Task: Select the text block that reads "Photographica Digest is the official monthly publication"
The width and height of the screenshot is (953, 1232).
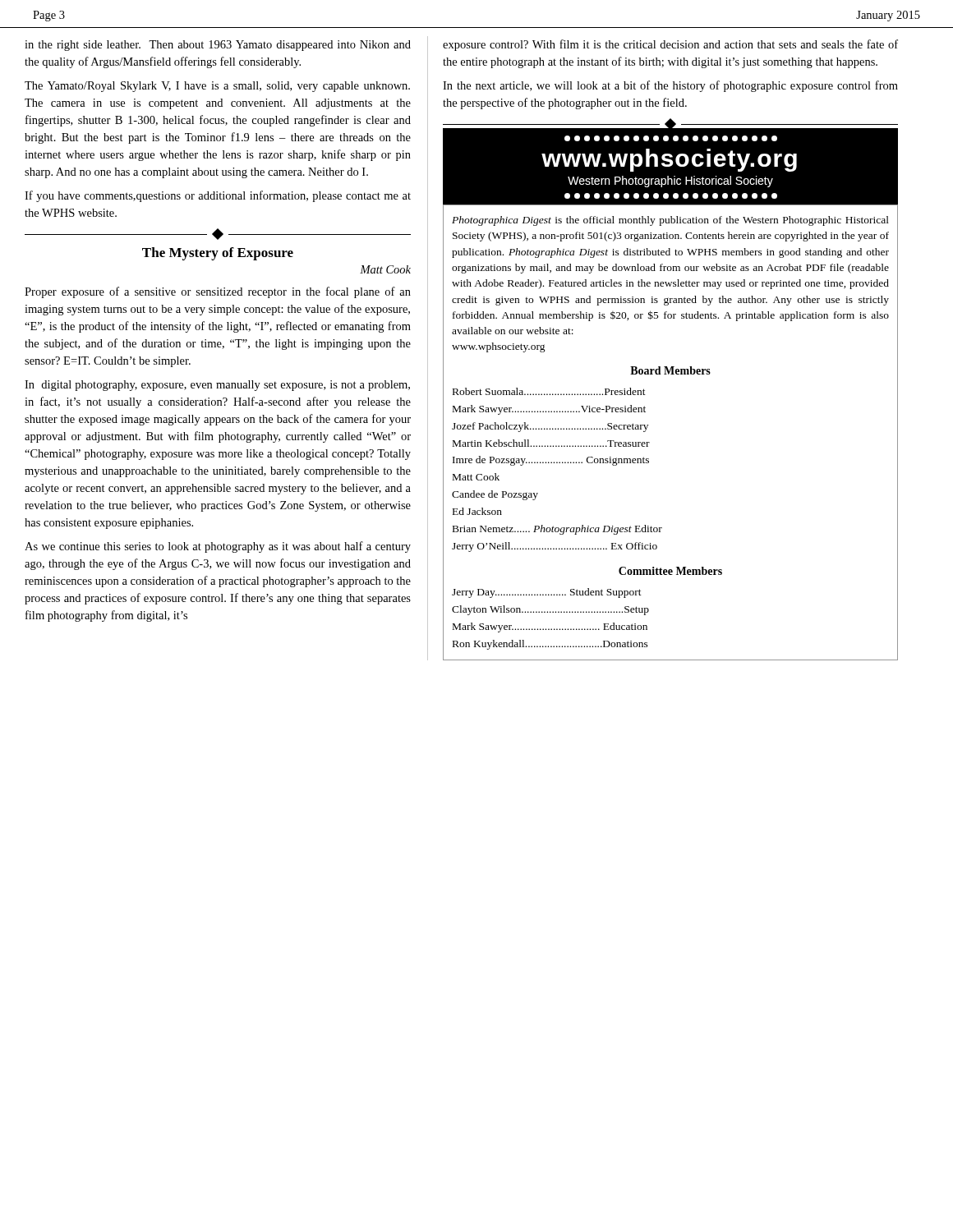Action: point(670,221)
